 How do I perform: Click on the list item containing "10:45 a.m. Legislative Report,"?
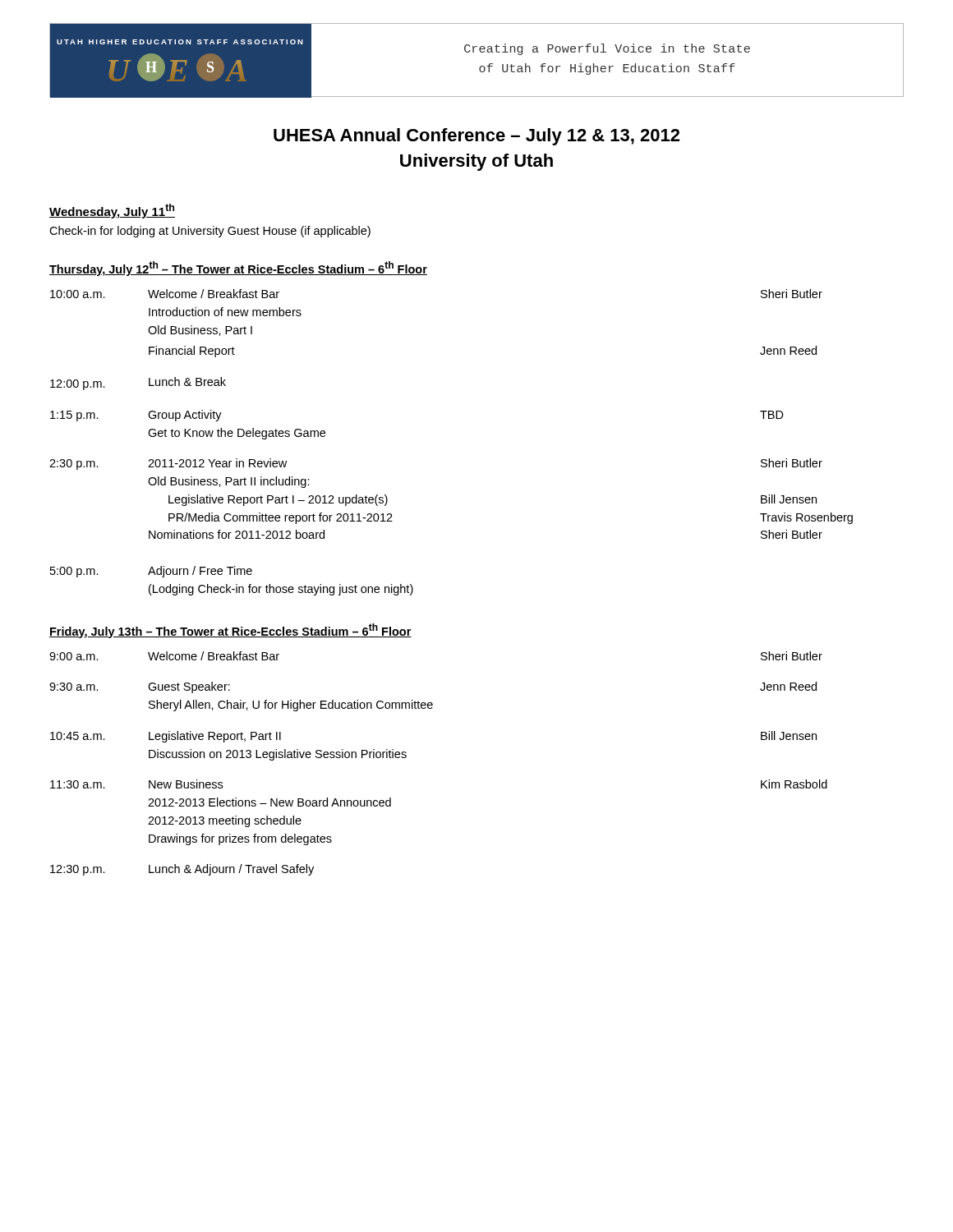tap(76, 736)
